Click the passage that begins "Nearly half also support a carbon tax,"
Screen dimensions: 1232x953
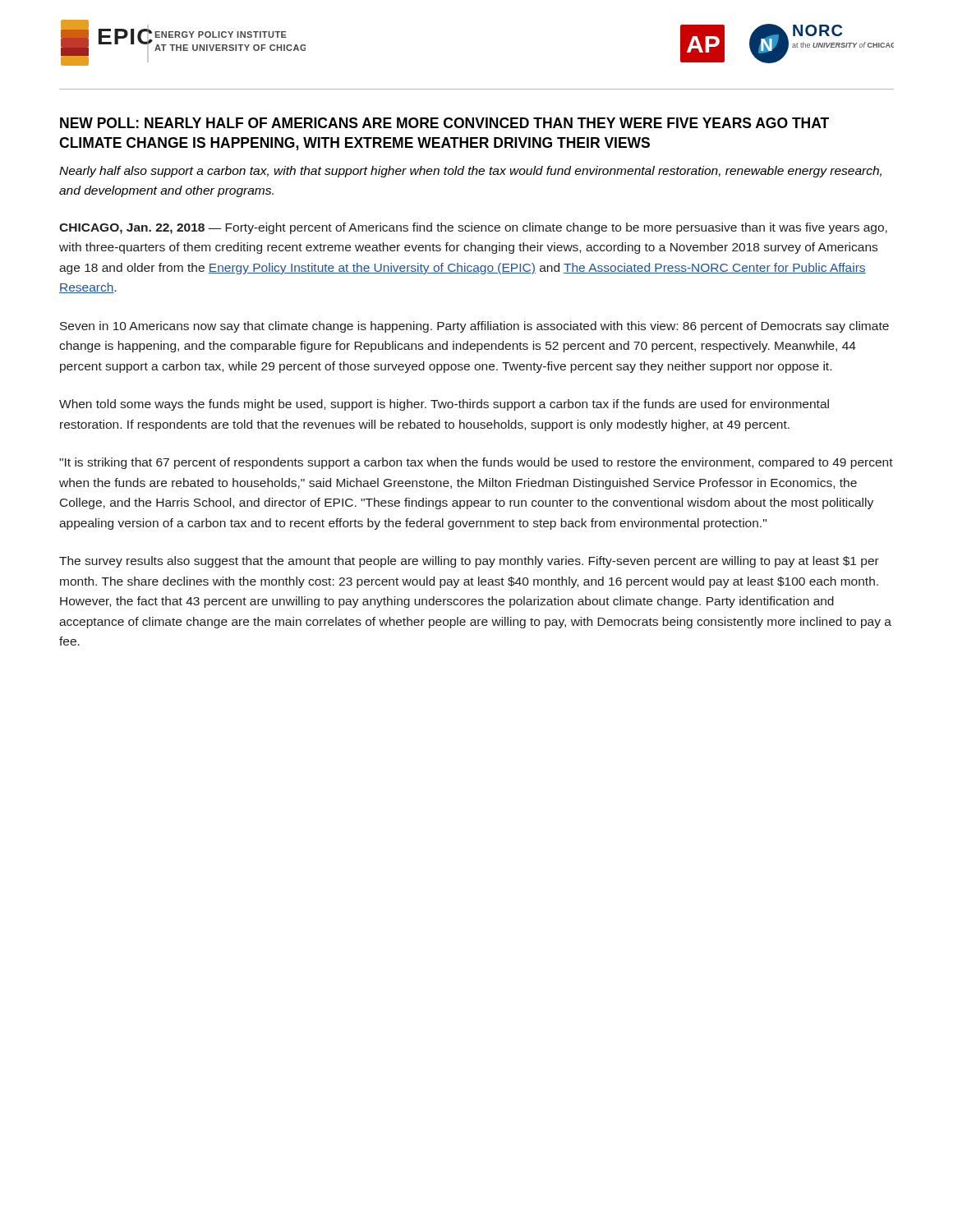(476, 180)
